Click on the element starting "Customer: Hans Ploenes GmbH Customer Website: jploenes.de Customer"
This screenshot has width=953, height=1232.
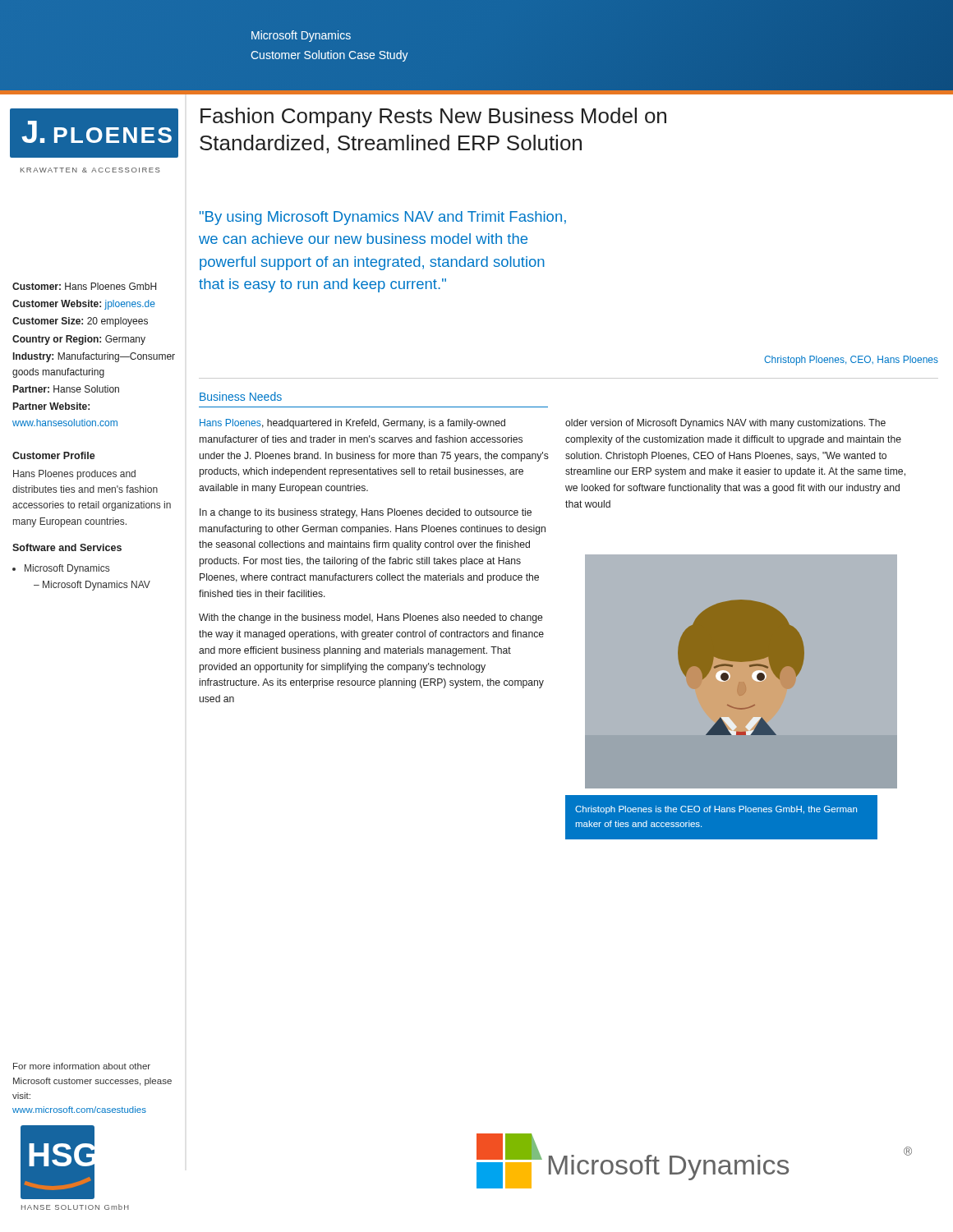pos(97,355)
